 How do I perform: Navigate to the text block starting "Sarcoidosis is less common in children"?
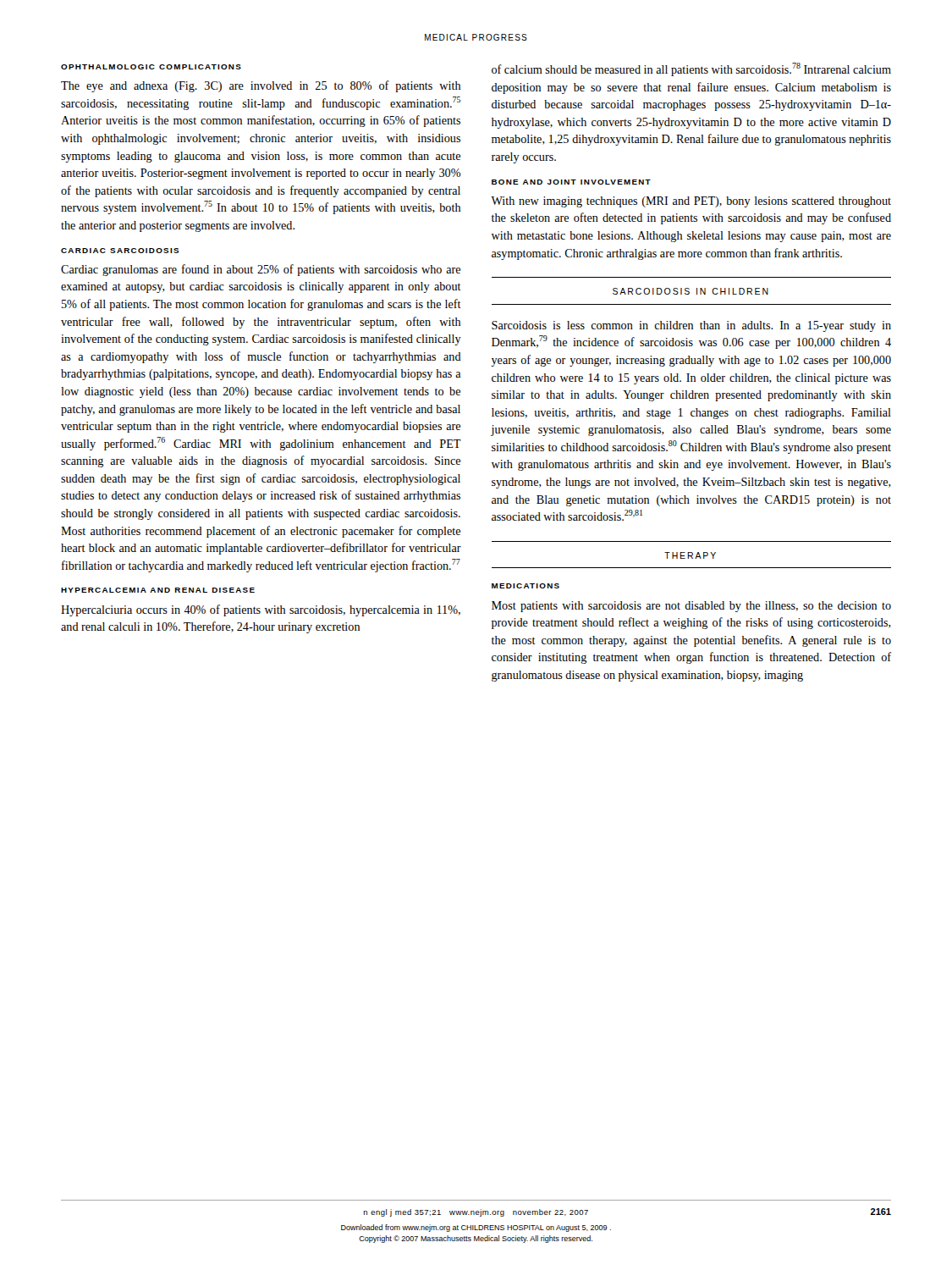click(691, 421)
